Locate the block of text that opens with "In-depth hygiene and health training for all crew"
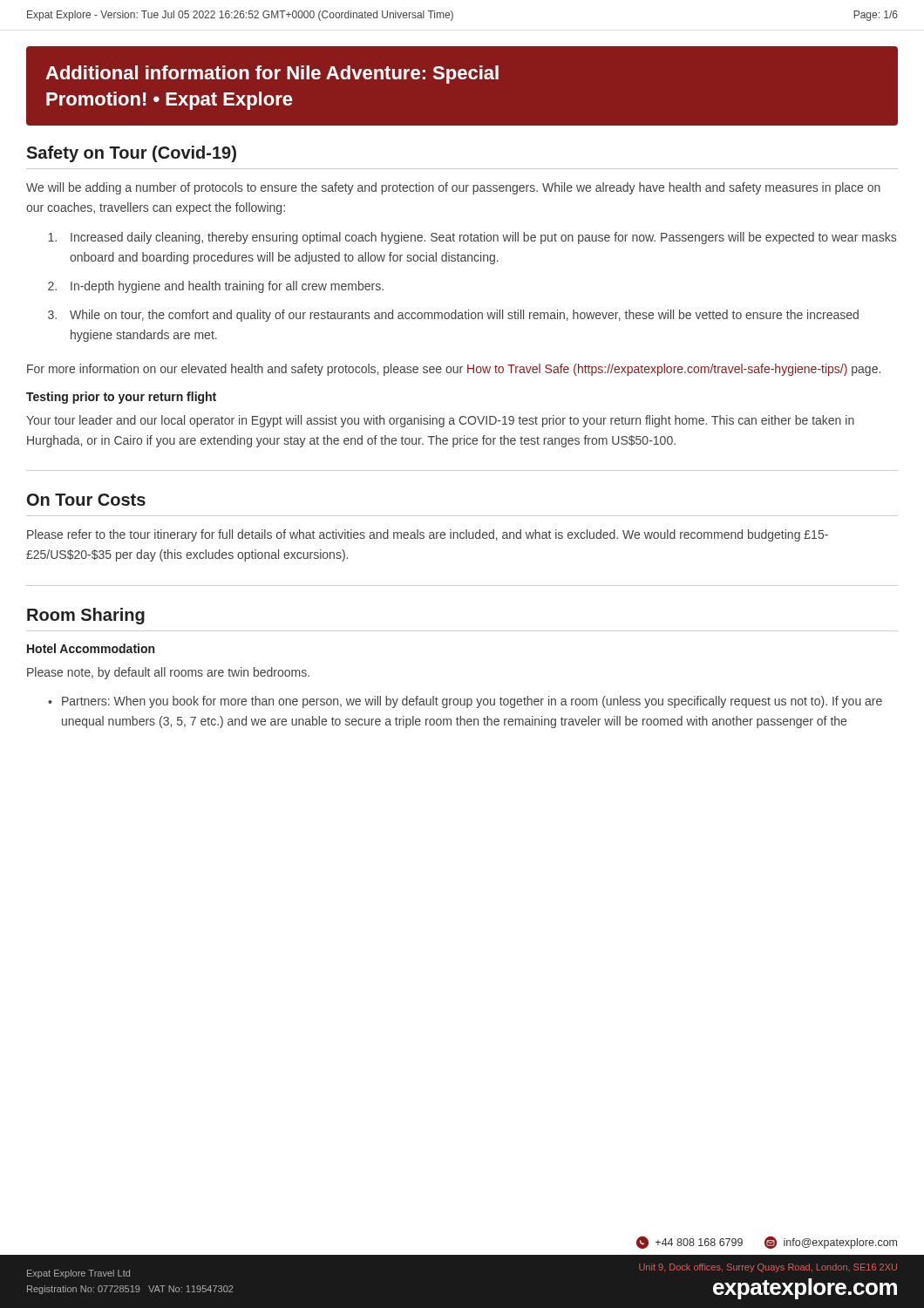Viewport: 924px width, 1308px height. coord(227,286)
